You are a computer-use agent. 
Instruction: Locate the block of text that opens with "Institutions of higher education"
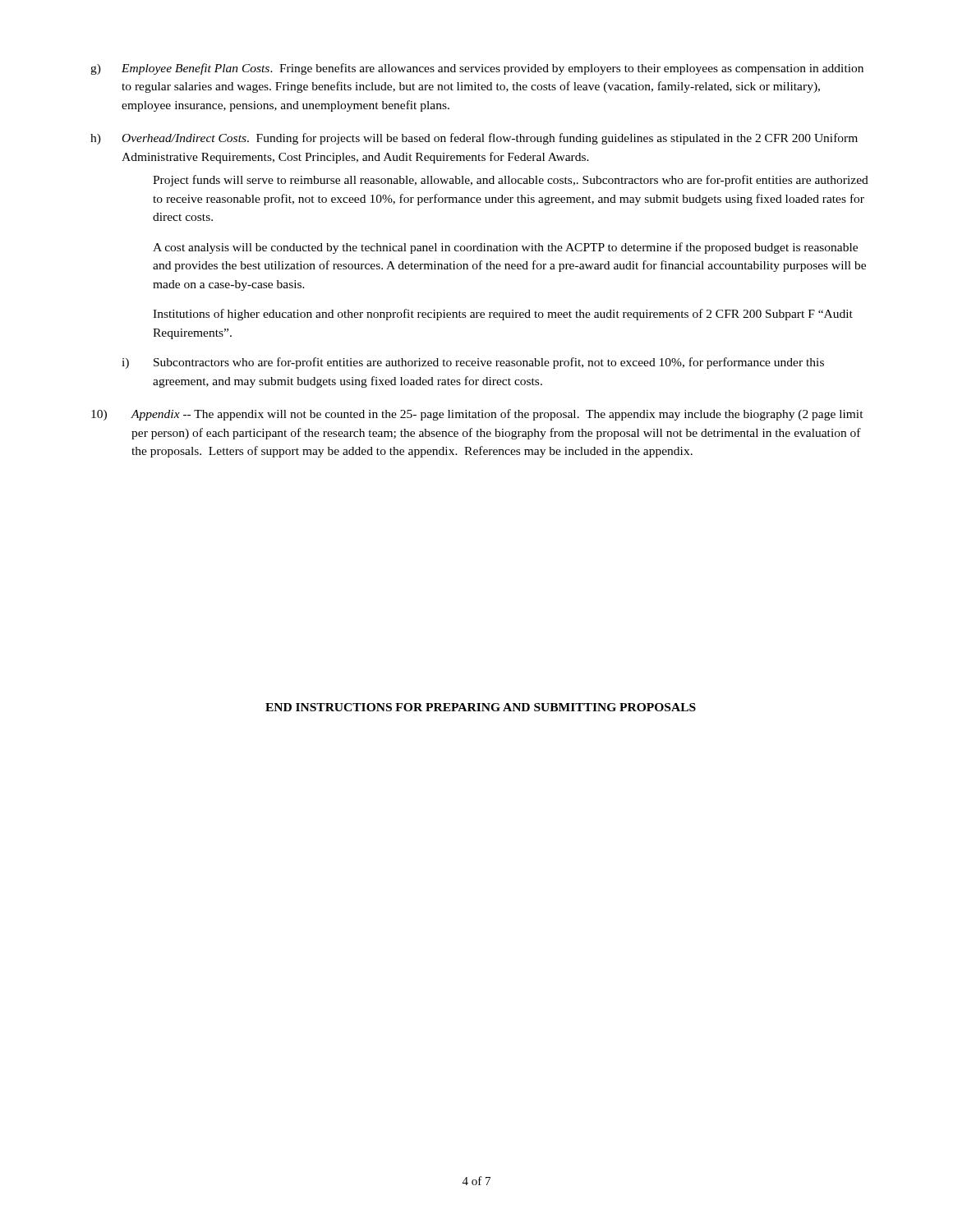tap(503, 323)
